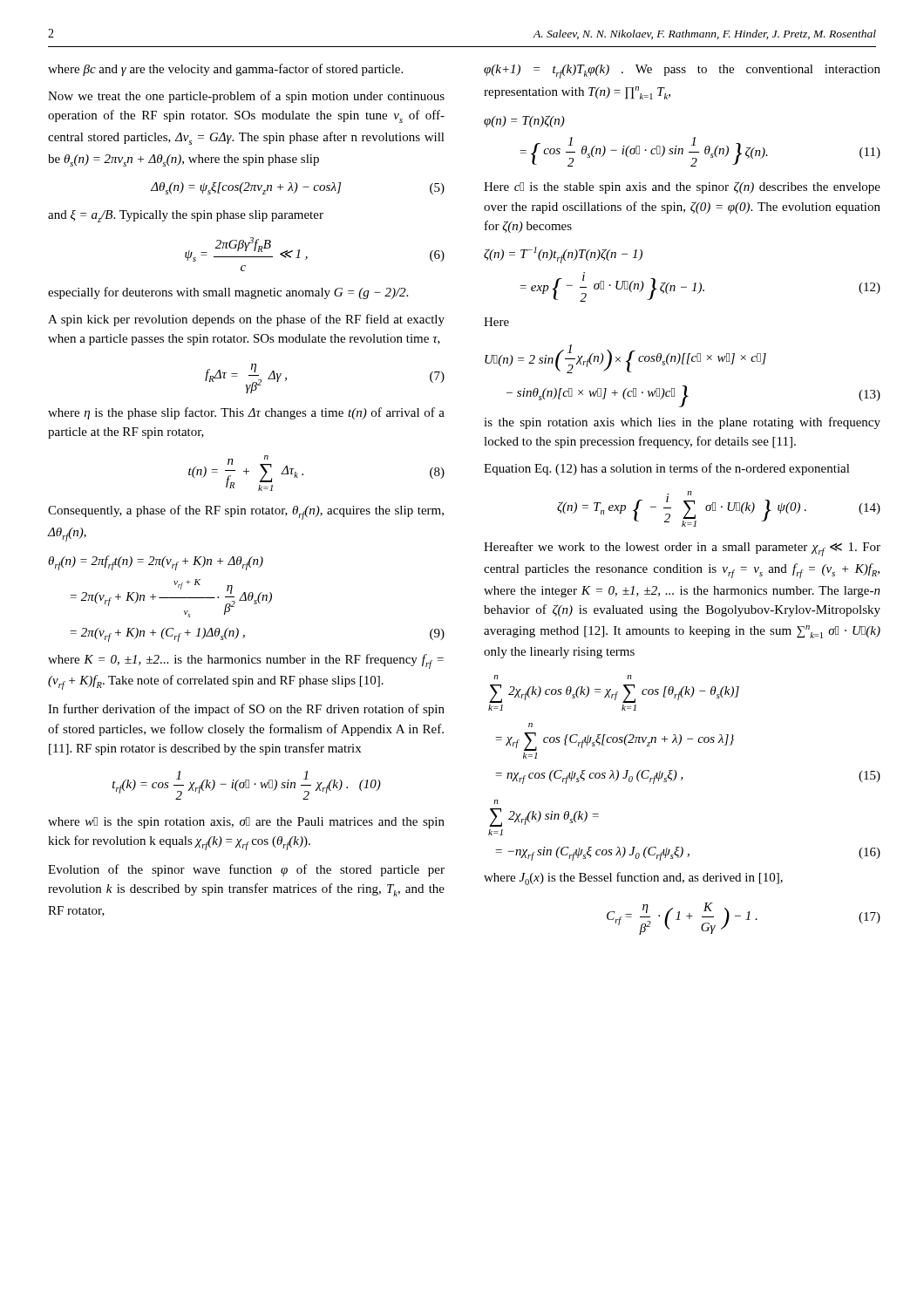Navigate to the text block starting "ζ(n) = T−1(n)trf(n)T(n)ζ(n − 1) = exp {"

[682, 275]
